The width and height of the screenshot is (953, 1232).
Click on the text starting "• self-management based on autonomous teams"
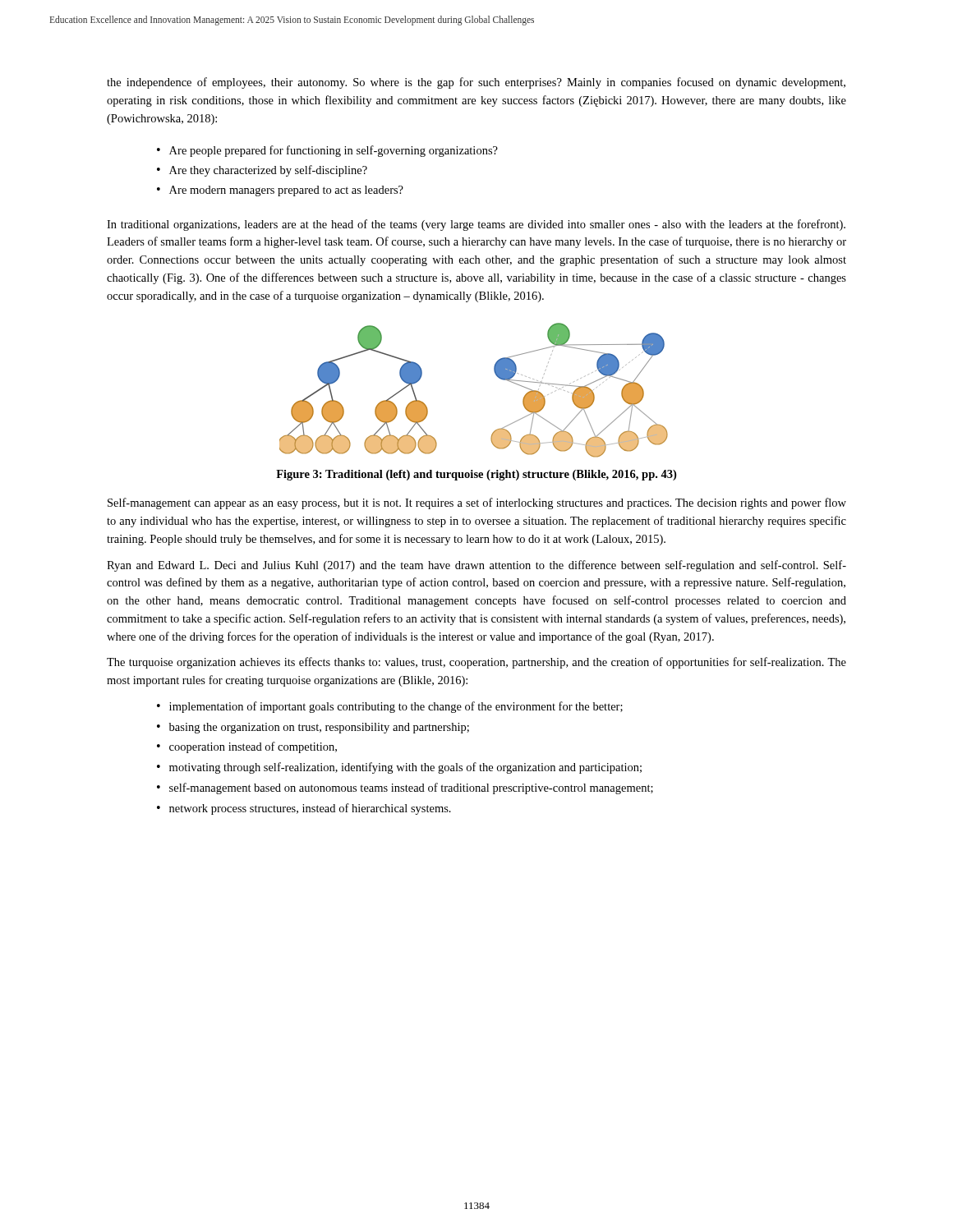[405, 788]
